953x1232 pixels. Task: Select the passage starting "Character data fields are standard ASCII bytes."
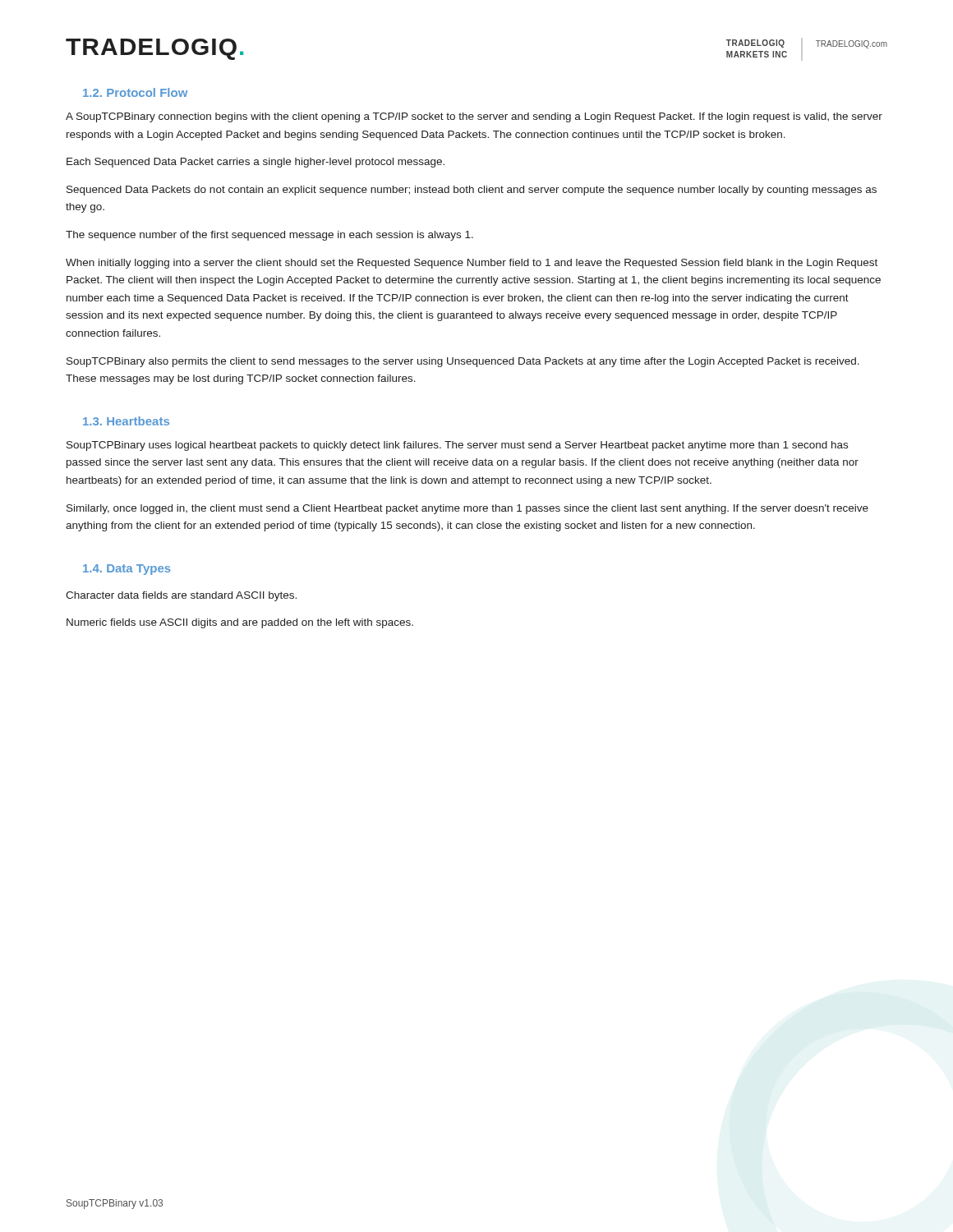[x=182, y=595]
